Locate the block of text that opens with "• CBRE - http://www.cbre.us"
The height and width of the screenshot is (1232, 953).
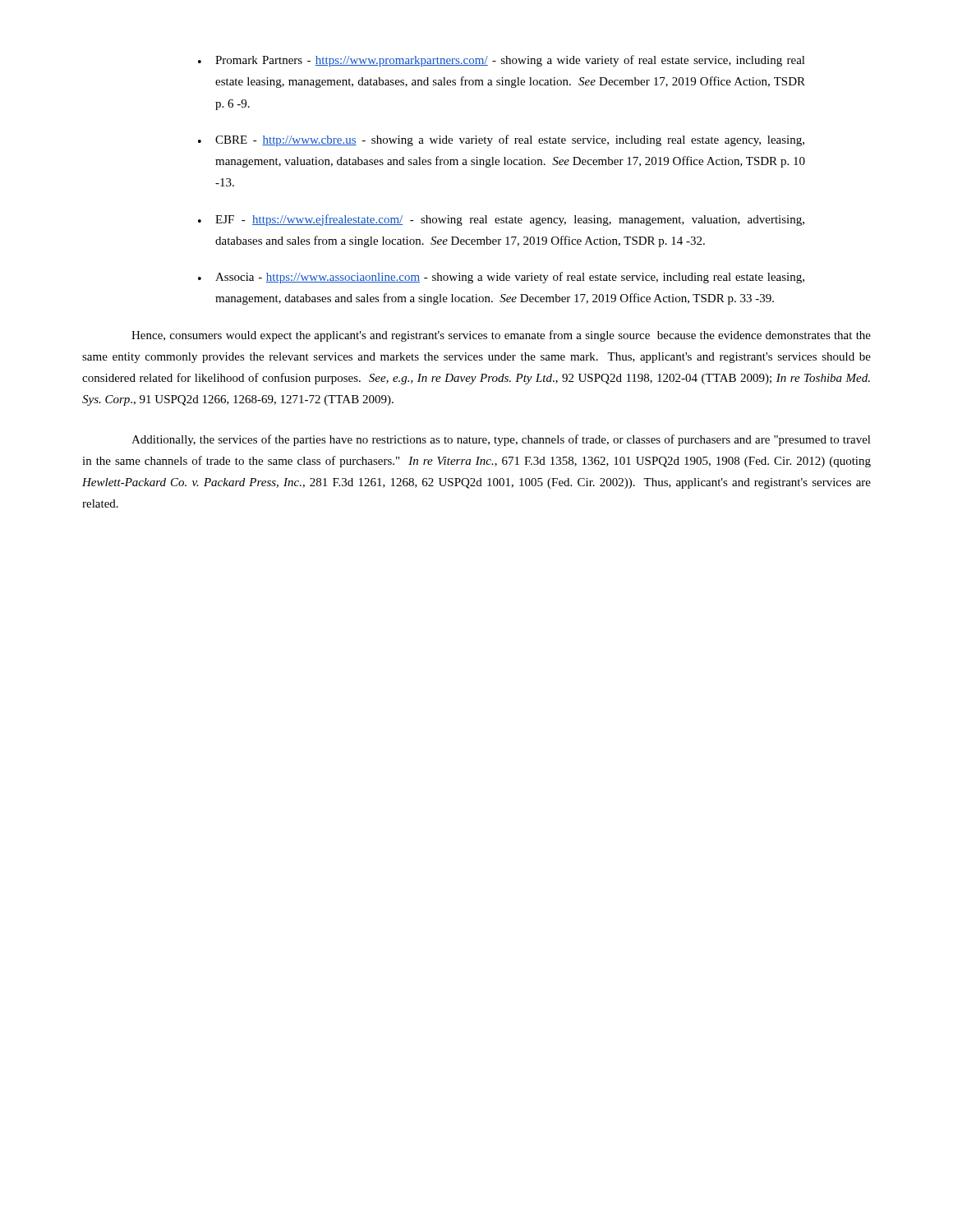501,161
